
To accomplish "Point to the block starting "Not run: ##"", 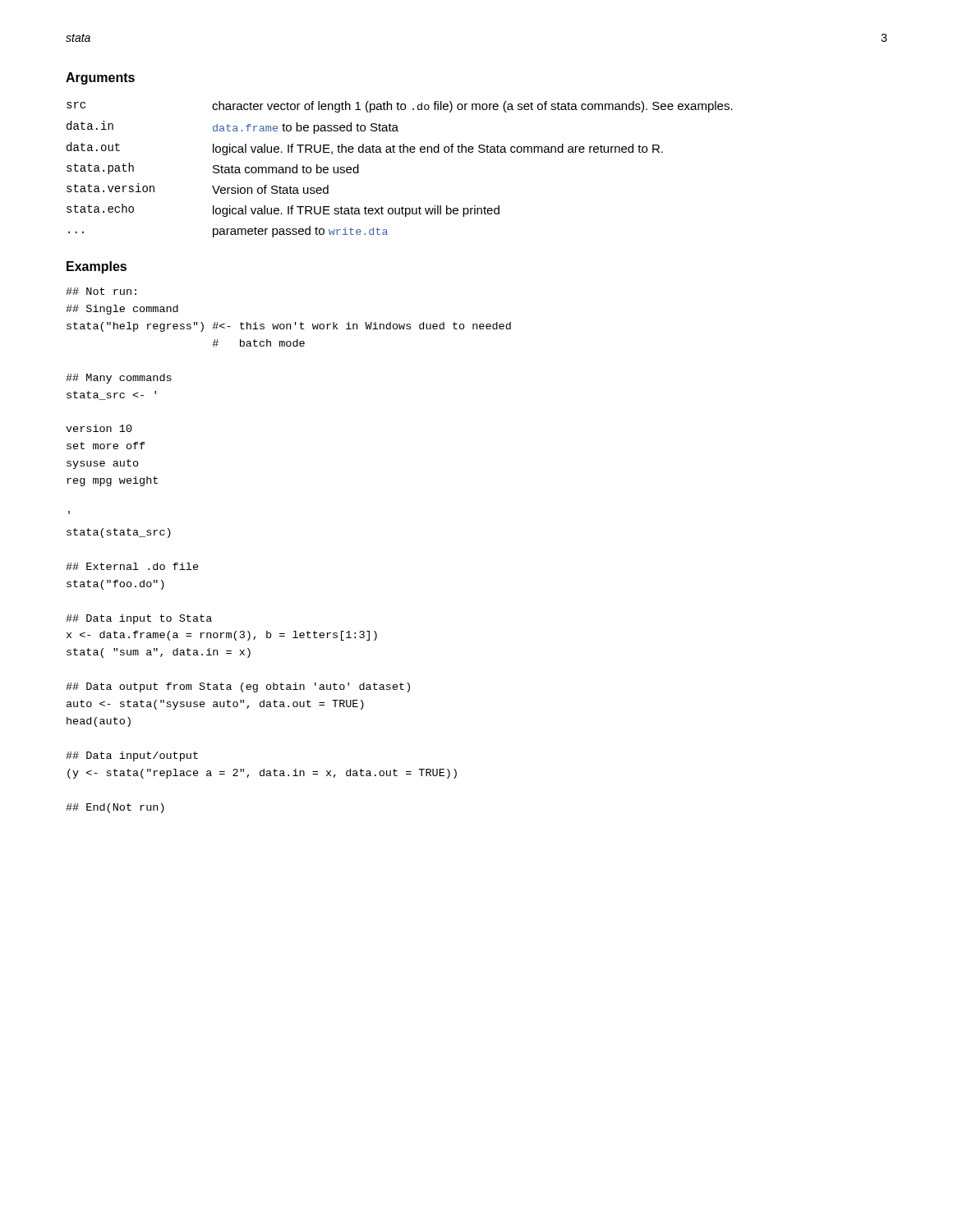I will click(101, 291).
